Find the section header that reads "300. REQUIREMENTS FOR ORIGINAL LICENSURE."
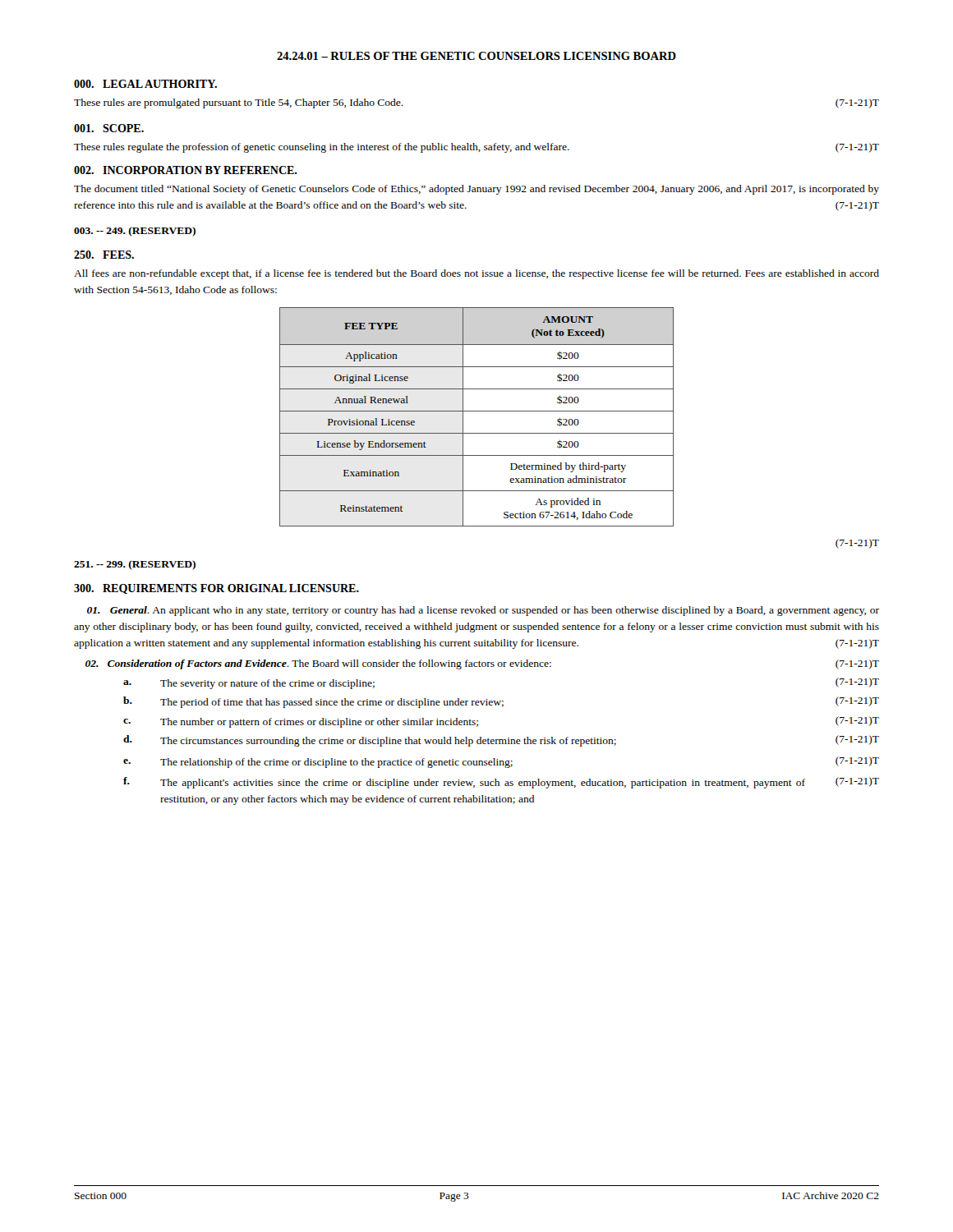The image size is (953, 1232). coord(216,589)
